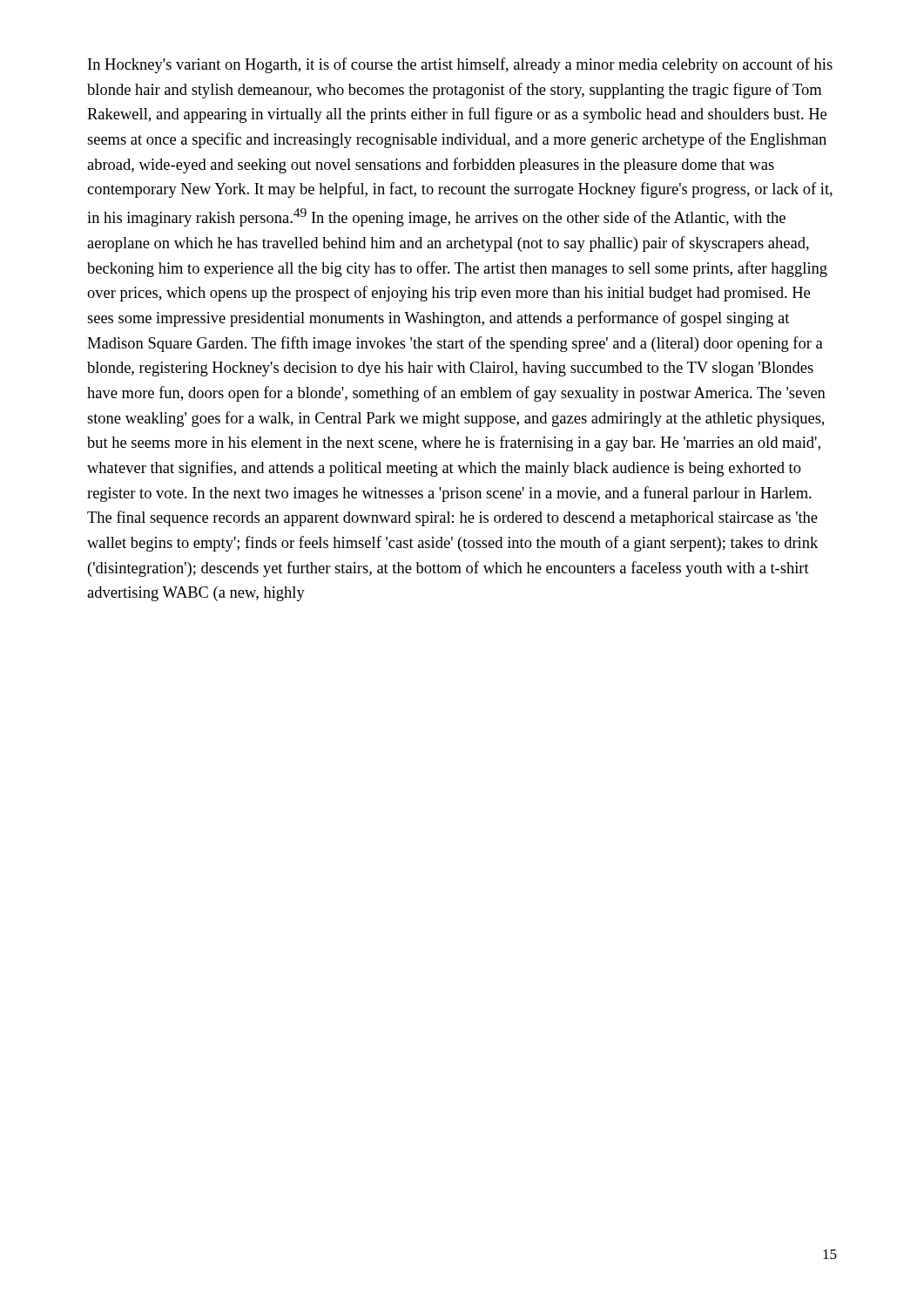Navigate to the element starting "In Hockney's variant on Hogarth, it"
The width and height of the screenshot is (924, 1307).
(x=460, y=329)
